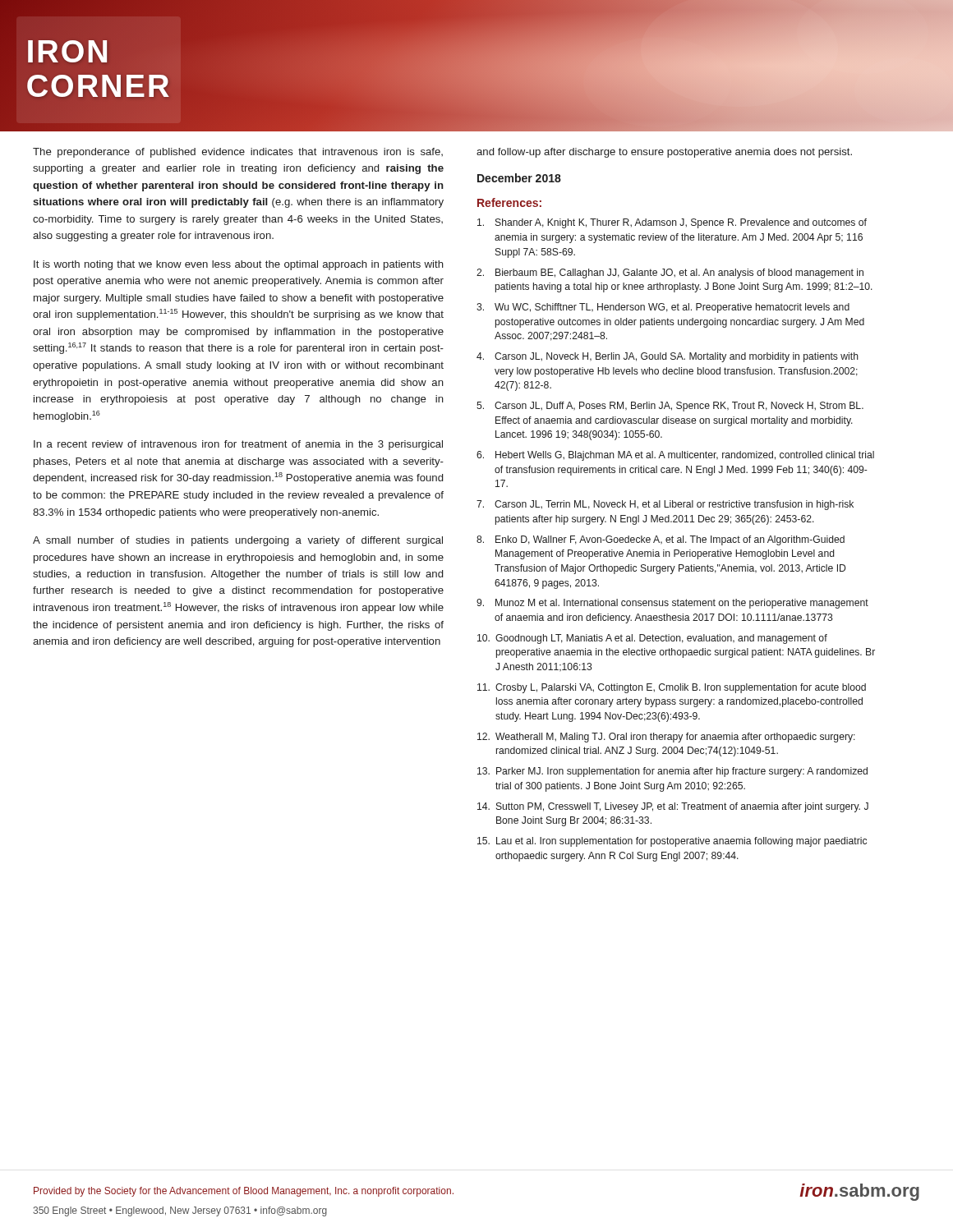
Task: Point to the block beginning "5. Carson JL, Duff"
Action: [x=678, y=421]
